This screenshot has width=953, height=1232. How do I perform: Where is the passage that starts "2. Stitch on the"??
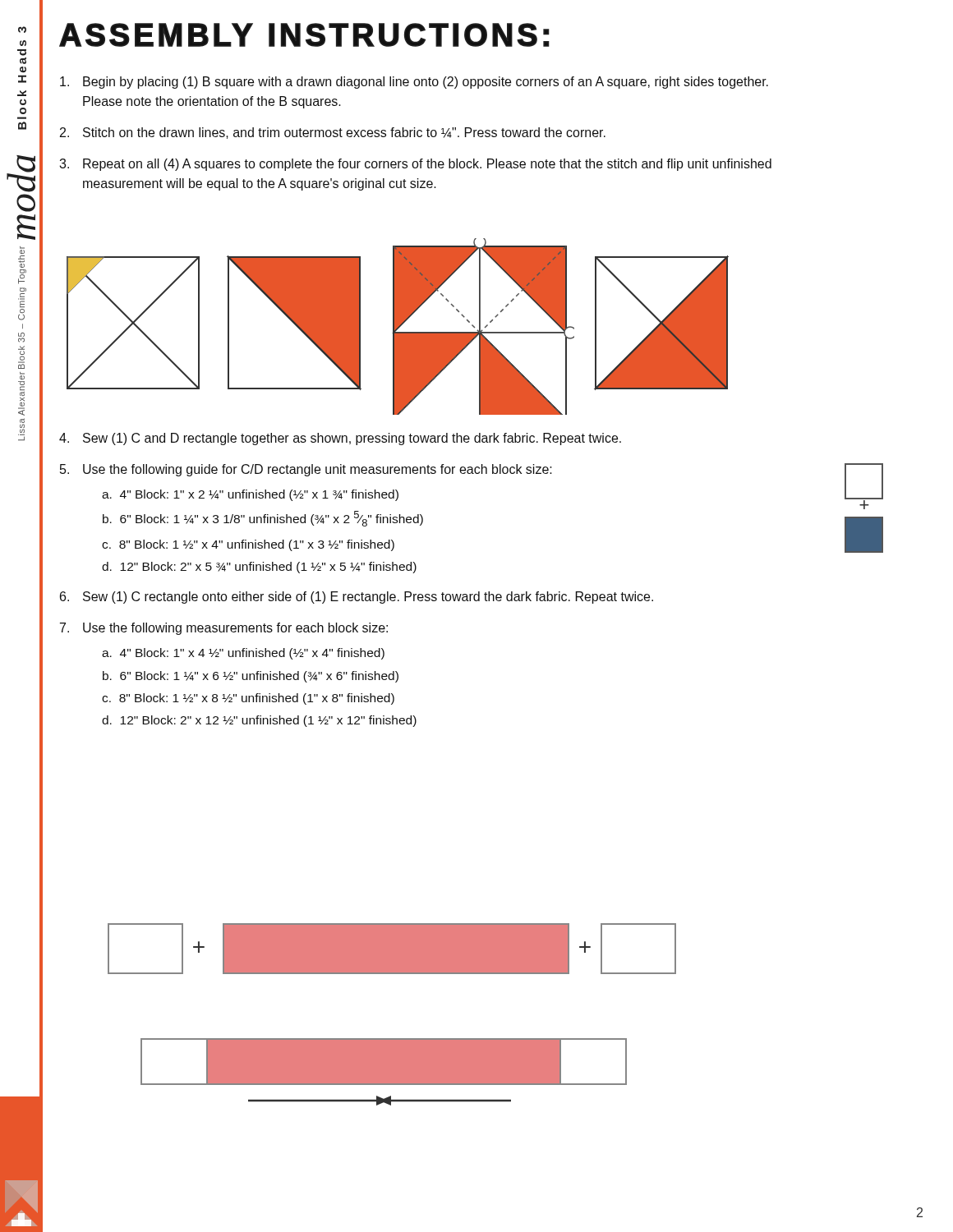tap(333, 133)
